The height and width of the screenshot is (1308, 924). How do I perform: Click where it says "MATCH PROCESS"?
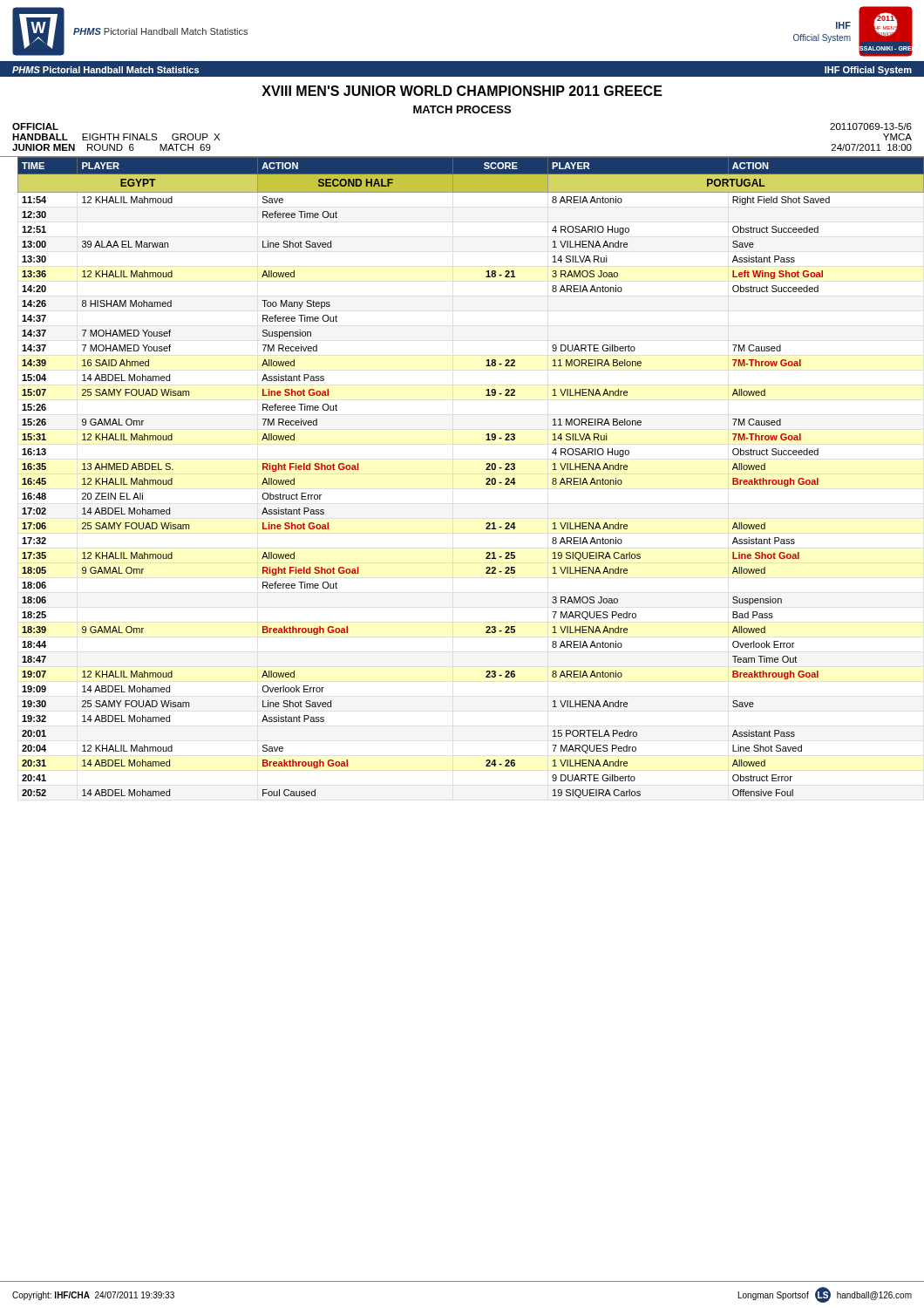[x=462, y=109]
